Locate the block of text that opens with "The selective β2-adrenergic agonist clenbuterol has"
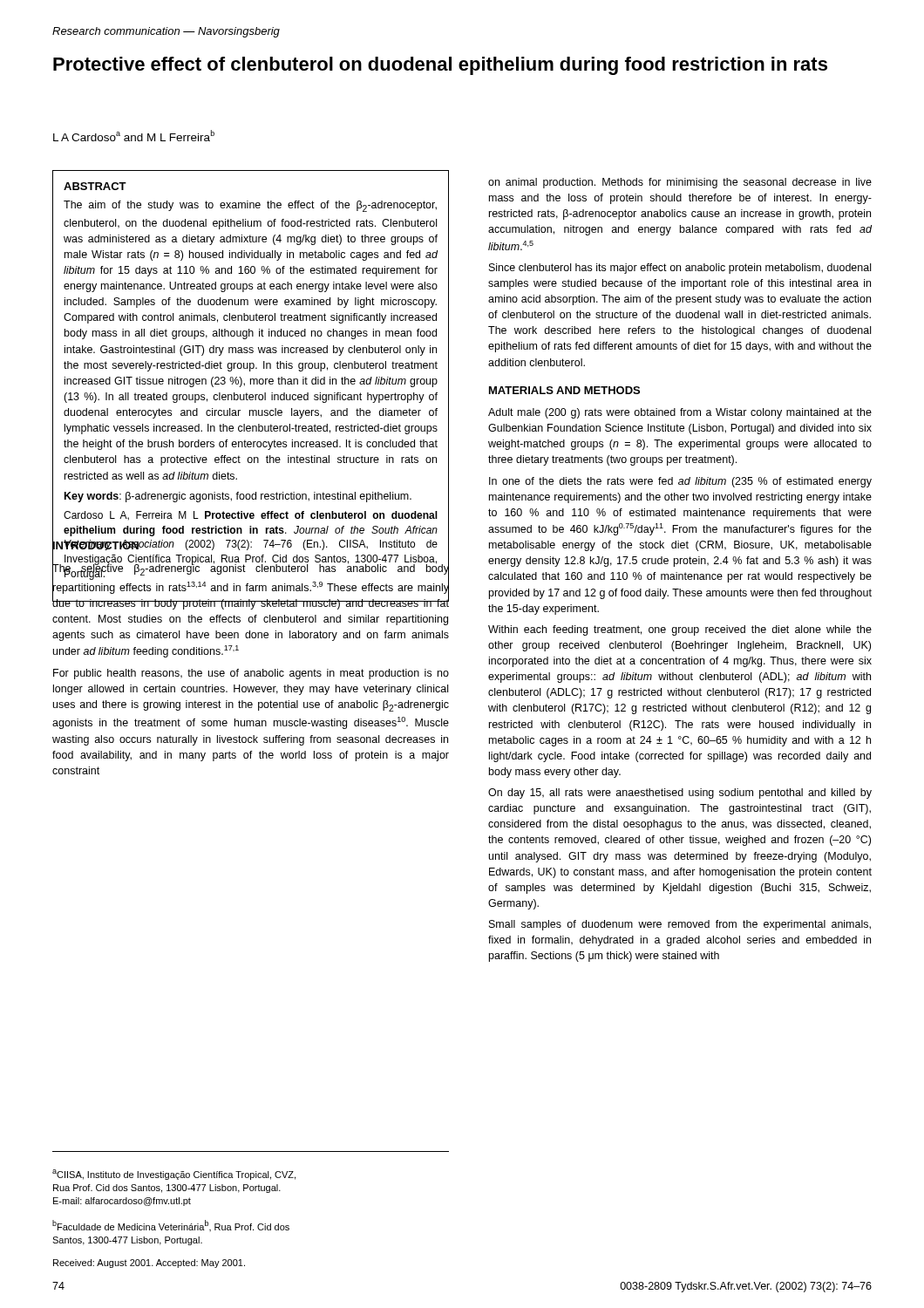Viewport: 924px width, 1308px height. point(251,670)
